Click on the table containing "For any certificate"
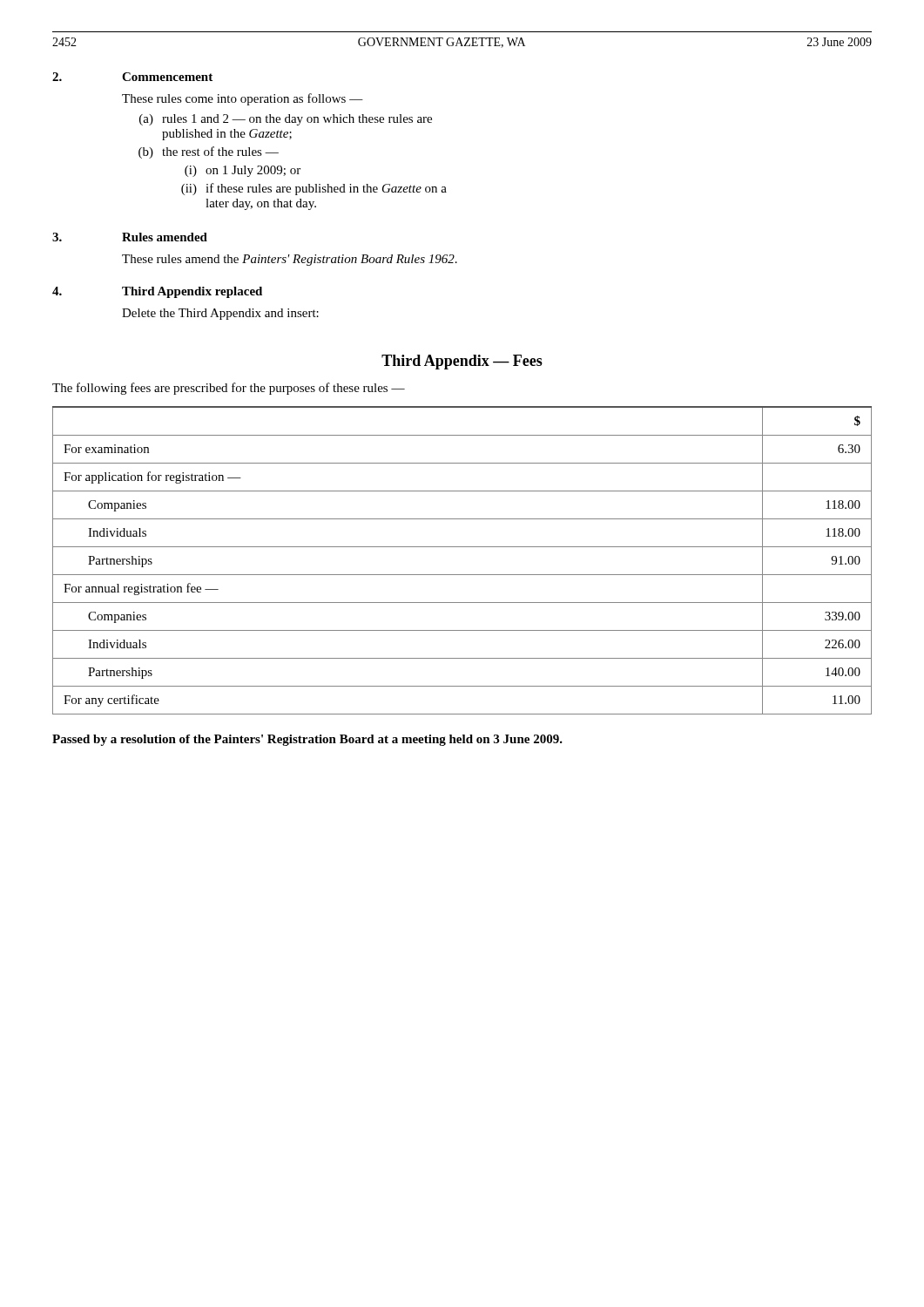The image size is (924, 1307). click(462, 560)
